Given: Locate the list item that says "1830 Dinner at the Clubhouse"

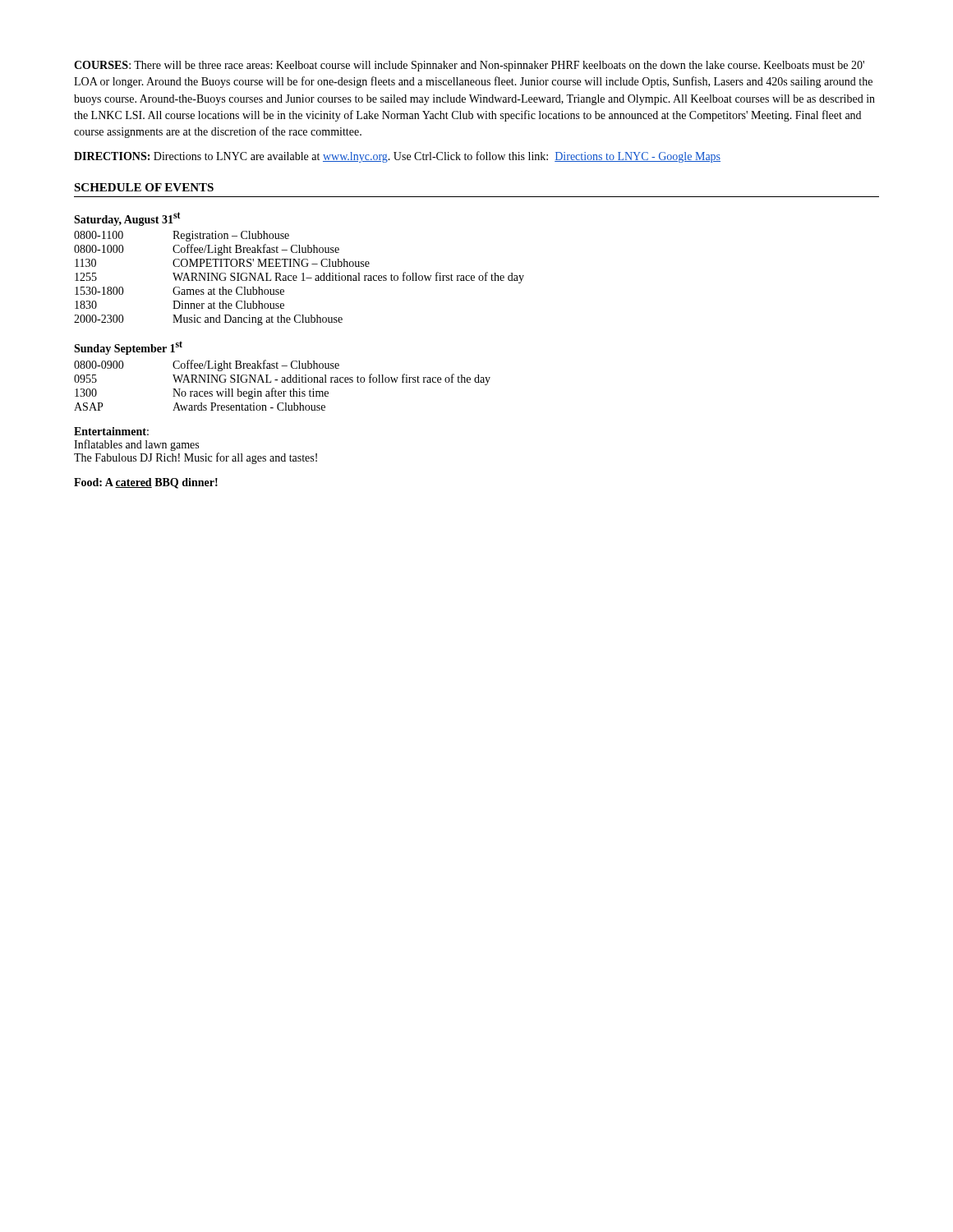Looking at the screenshot, I should pos(180,305).
